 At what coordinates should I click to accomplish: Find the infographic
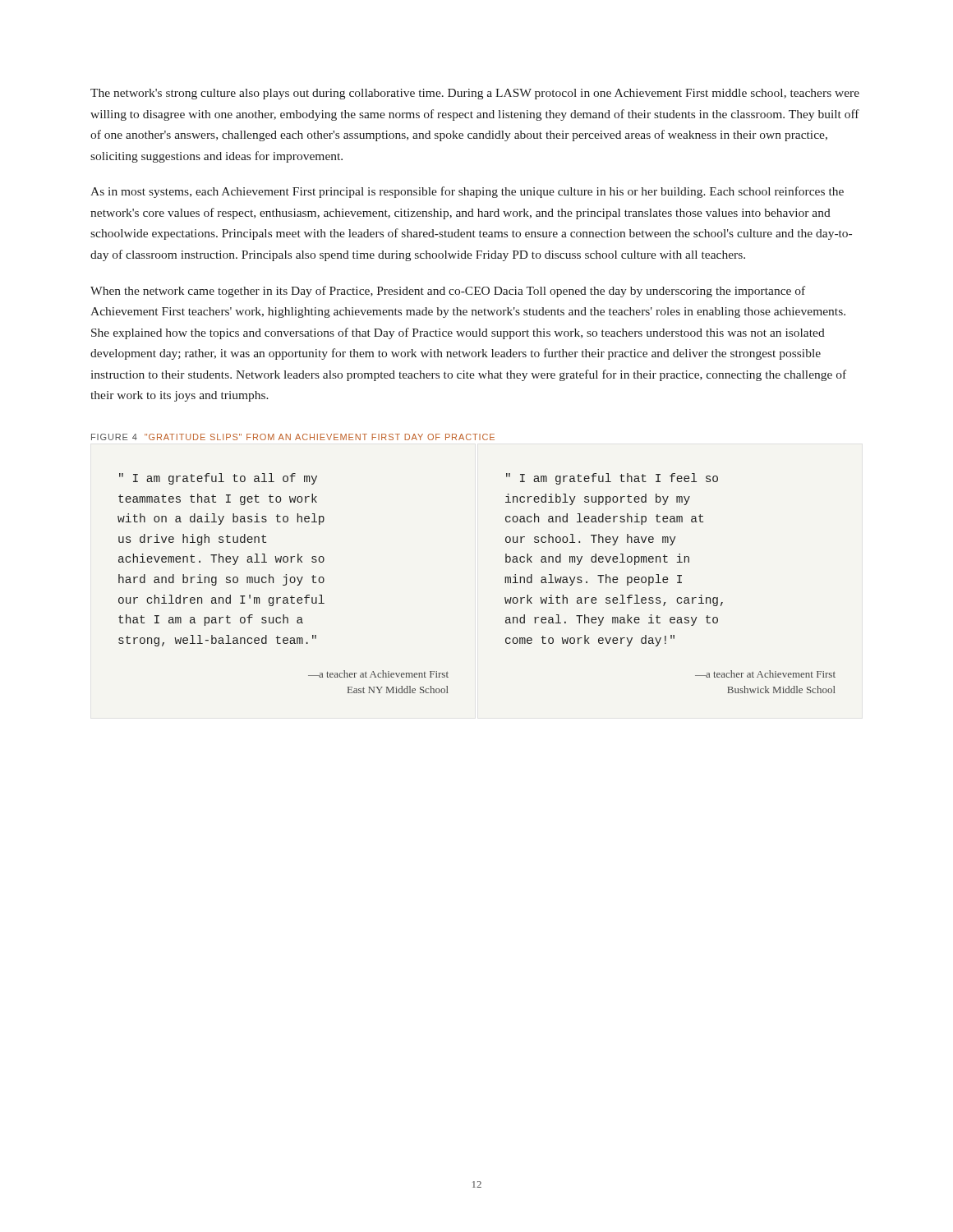(476, 581)
